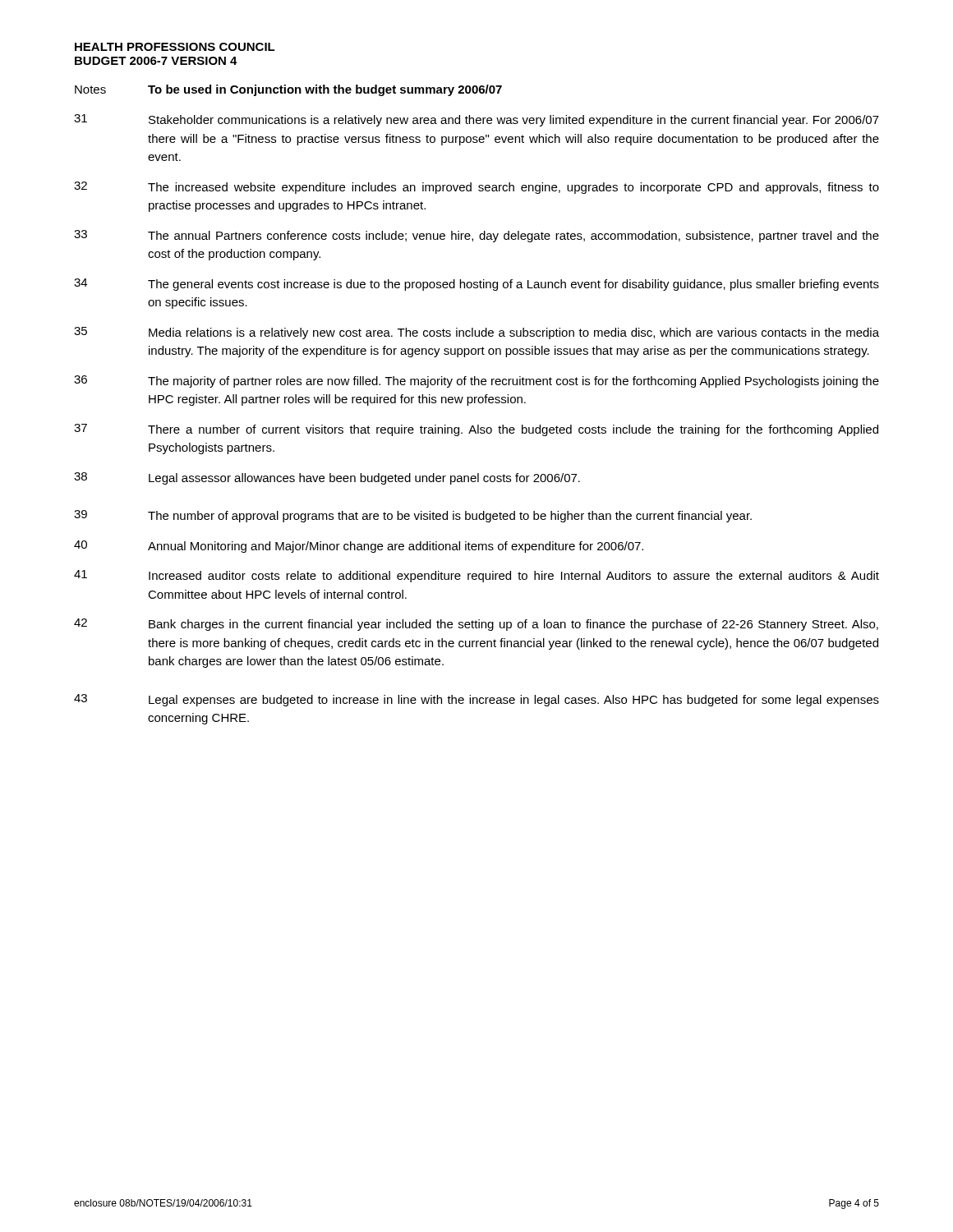Point to the section header beginning "Notes To be"

(288, 89)
